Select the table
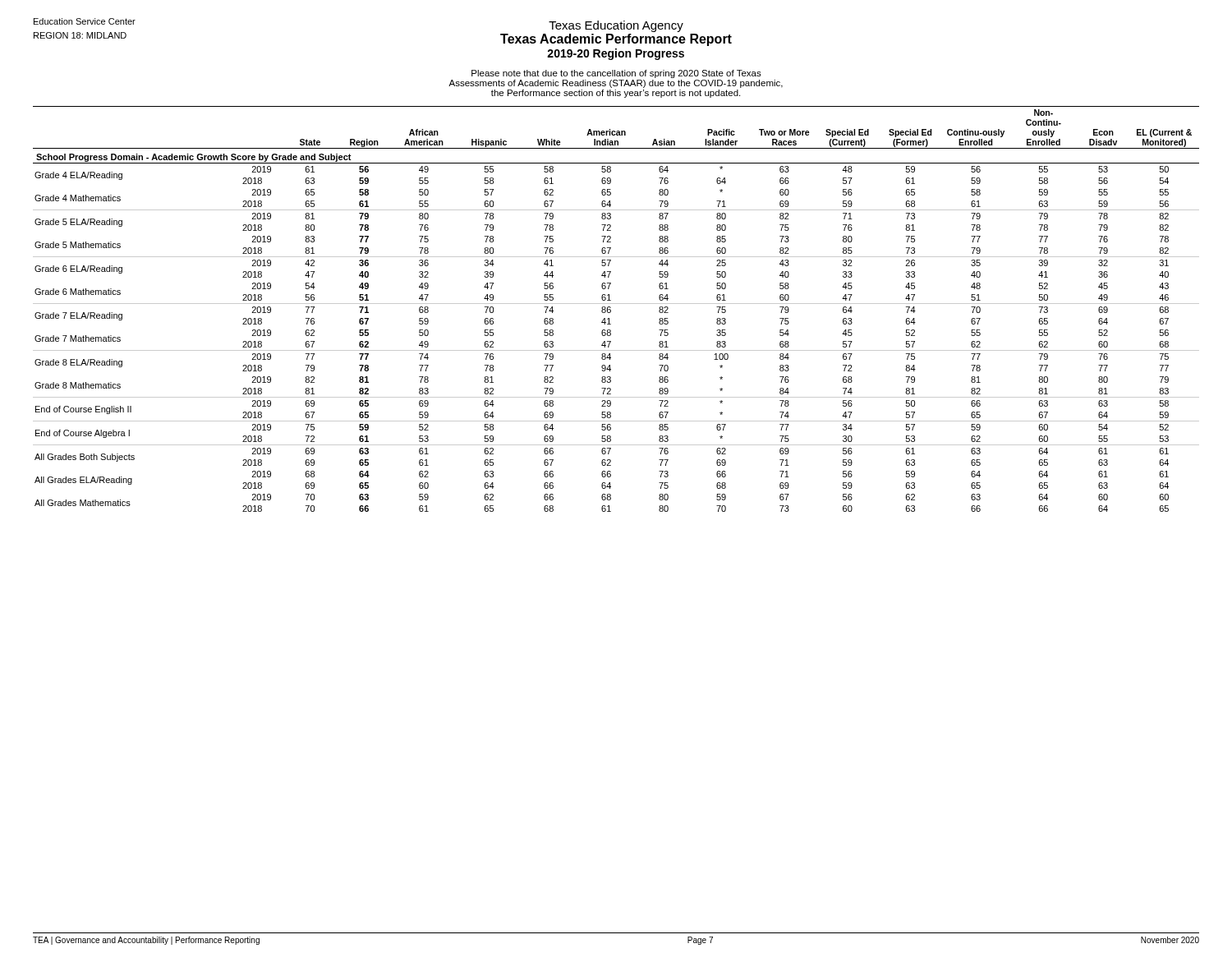Viewport: 1232px width, 953px height. point(616,310)
